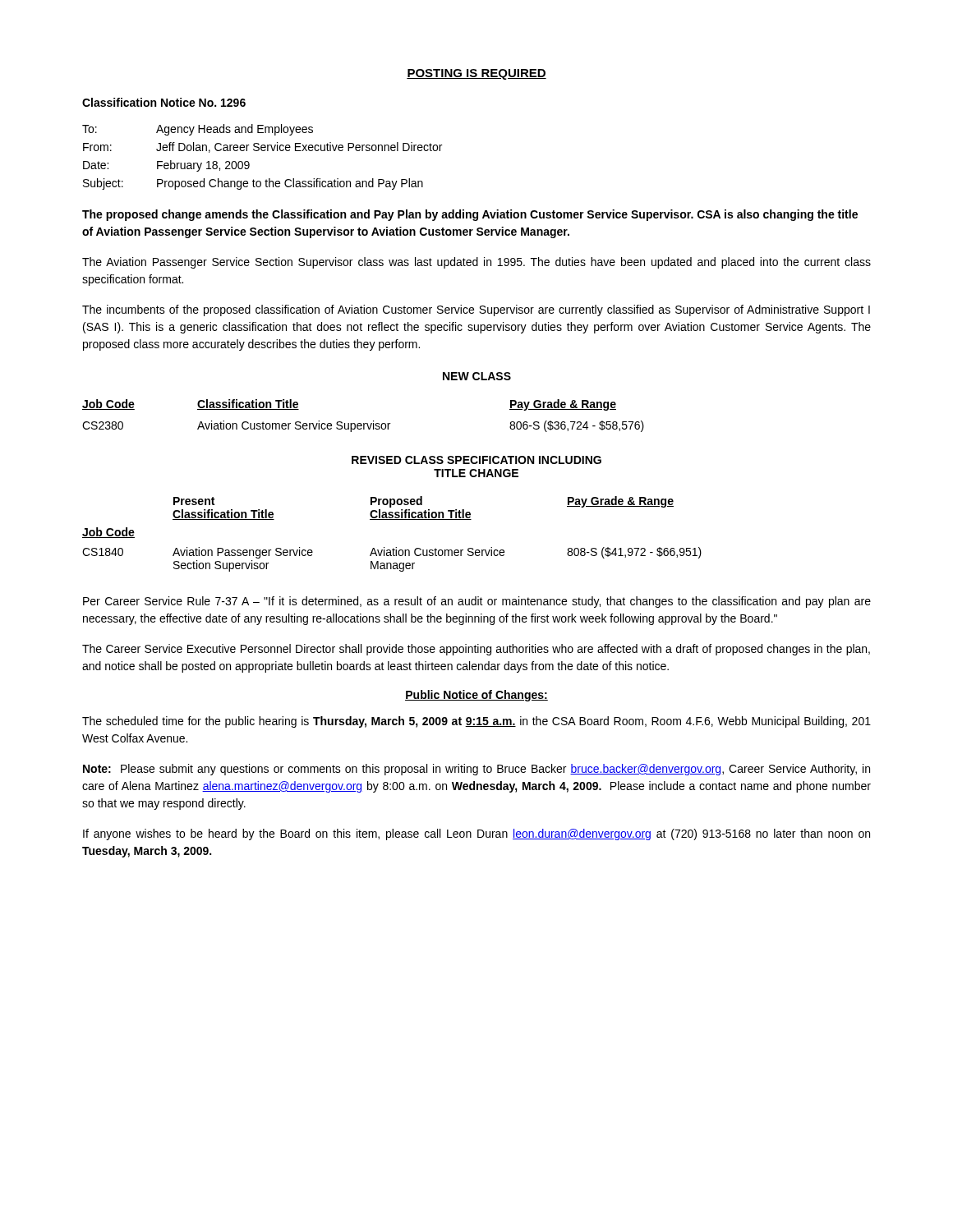Locate the text starting "REVISED CLASS SPECIFICATION INCLUDINGTITLE"
The image size is (953, 1232).
[476, 466]
